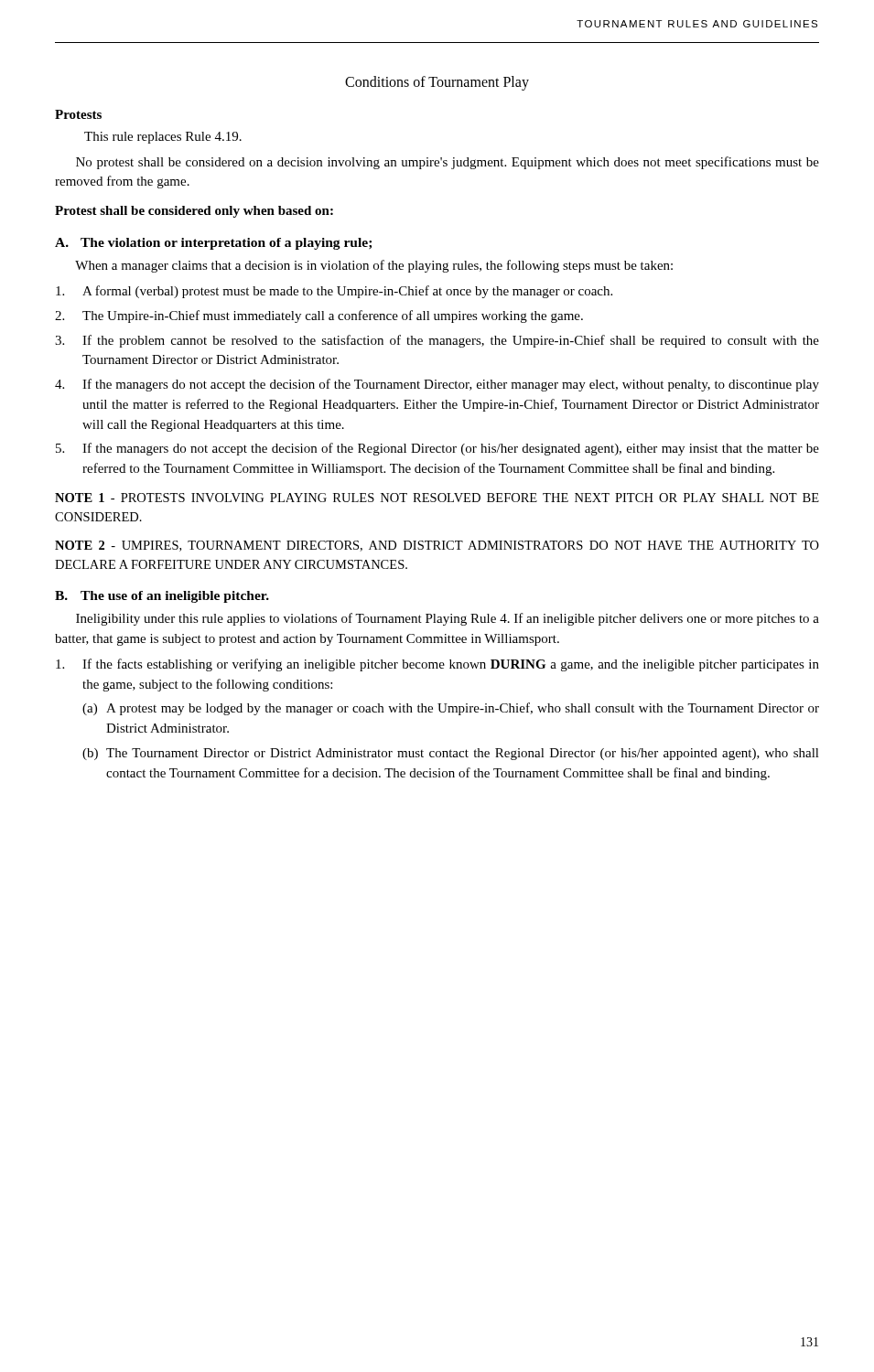This screenshot has width=874, height=1372.
Task: Locate the list item that says "If the facts establishing or verifying an ineligible"
Action: click(x=437, y=721)
